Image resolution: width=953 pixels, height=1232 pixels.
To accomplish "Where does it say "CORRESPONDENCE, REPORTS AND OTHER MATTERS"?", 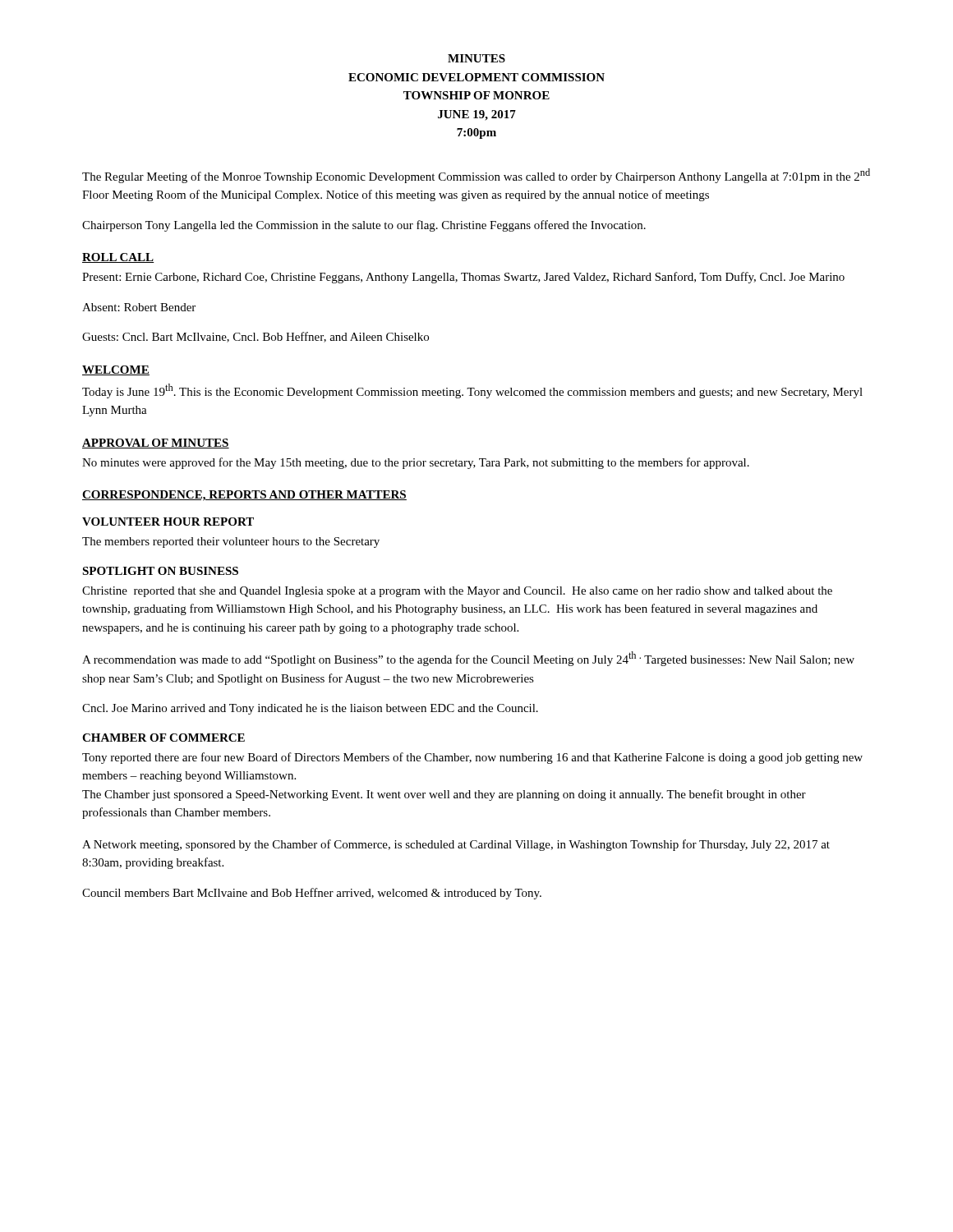I will coord(244,494).
